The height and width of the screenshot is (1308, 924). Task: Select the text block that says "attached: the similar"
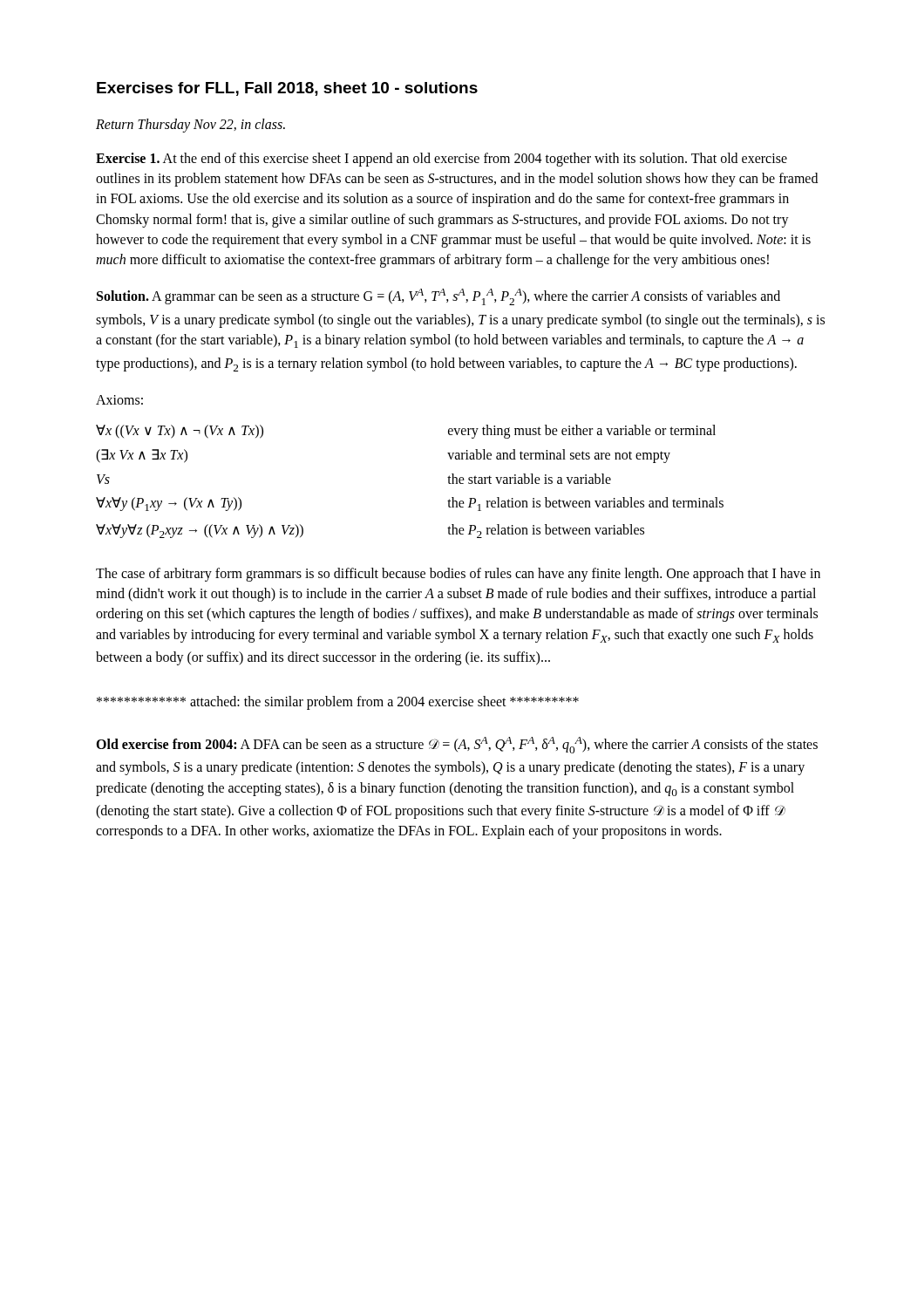(338, 702)
